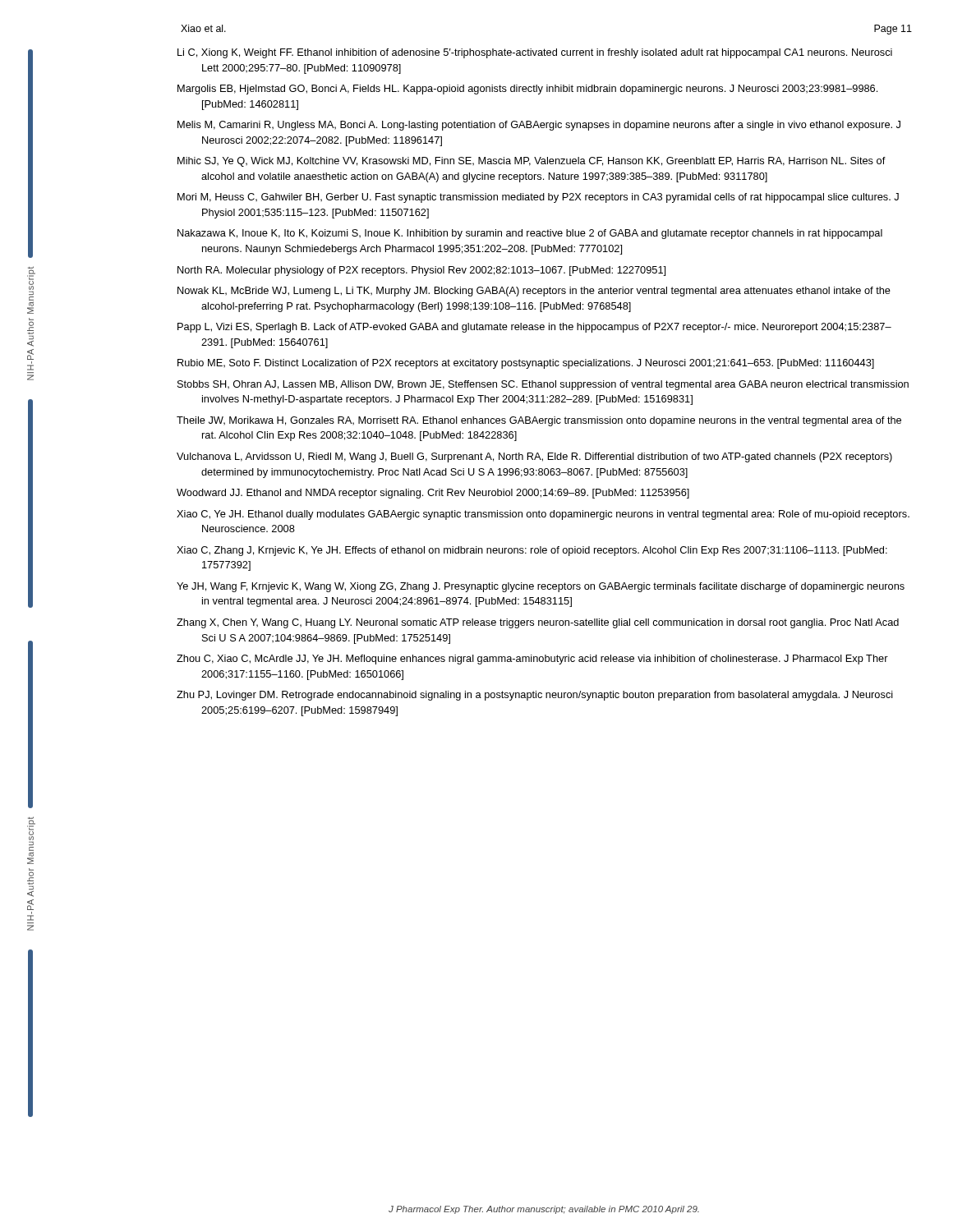The height and width of the screenshot is (1232, 953).
Task: Find the list item containing "Nowak KL, McBride WJ, Lumeng L,"
Action: (534, 298)
